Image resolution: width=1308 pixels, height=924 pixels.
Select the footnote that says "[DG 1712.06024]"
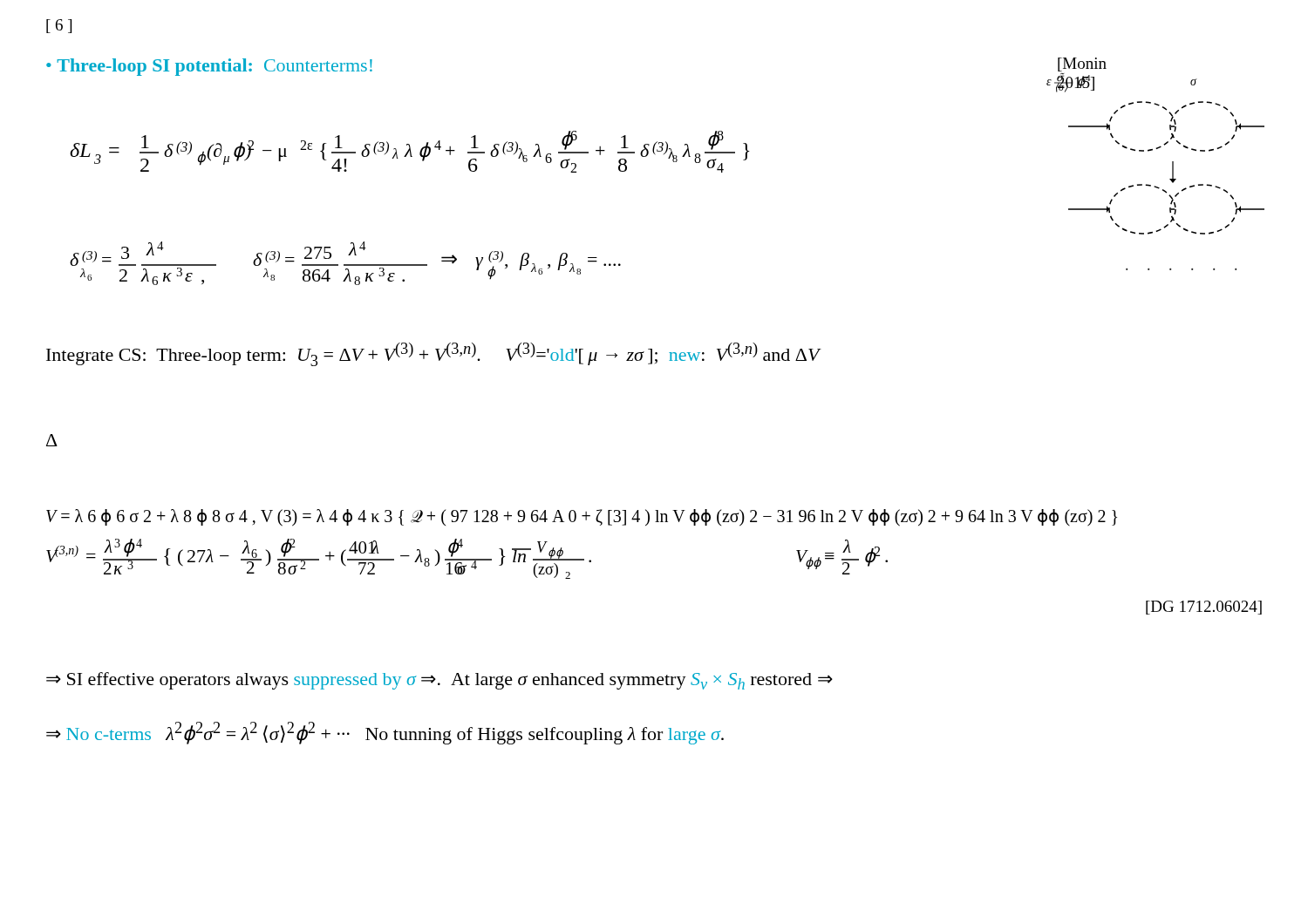(1204, 606)
